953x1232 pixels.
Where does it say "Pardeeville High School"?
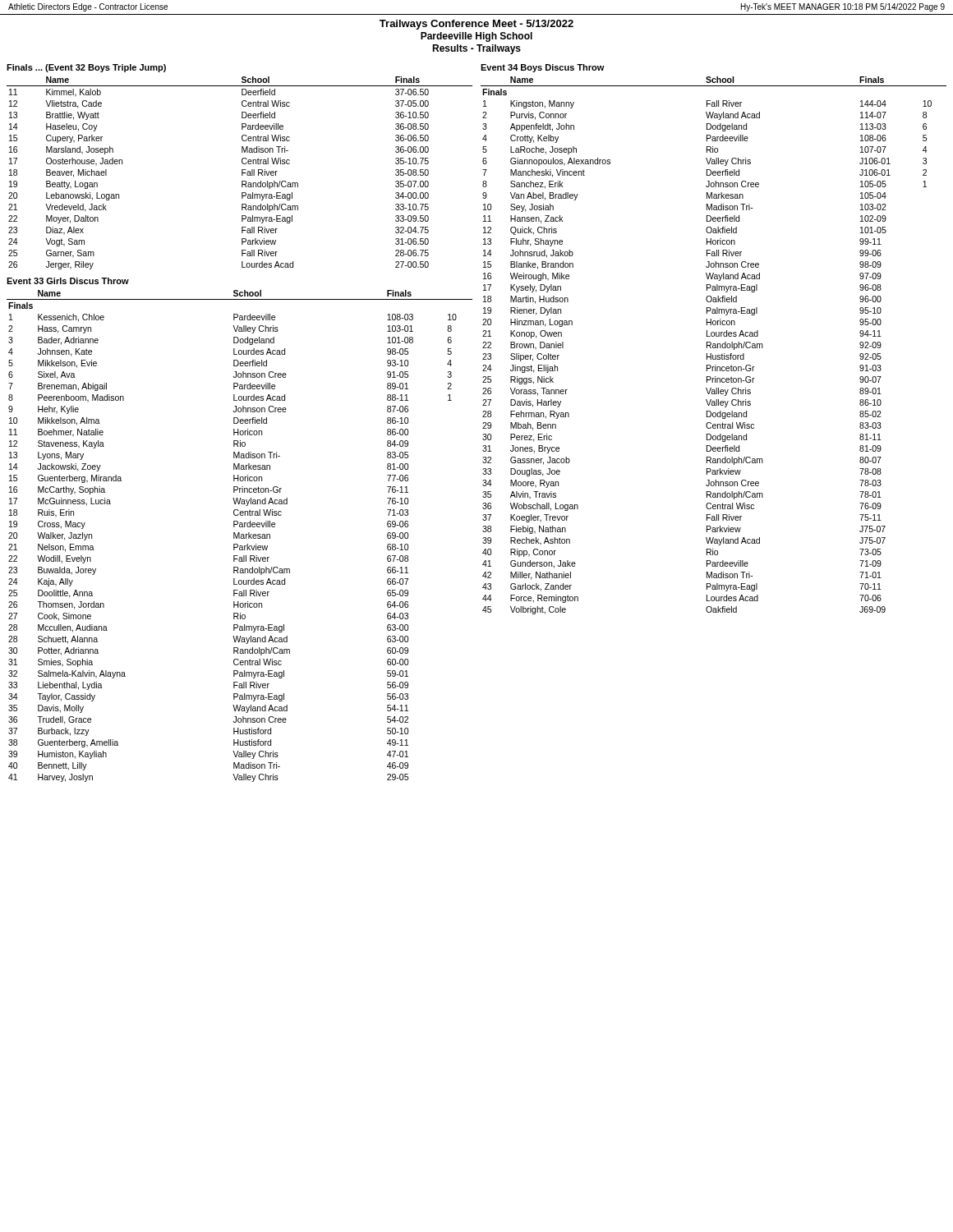(x=476, y=36)
